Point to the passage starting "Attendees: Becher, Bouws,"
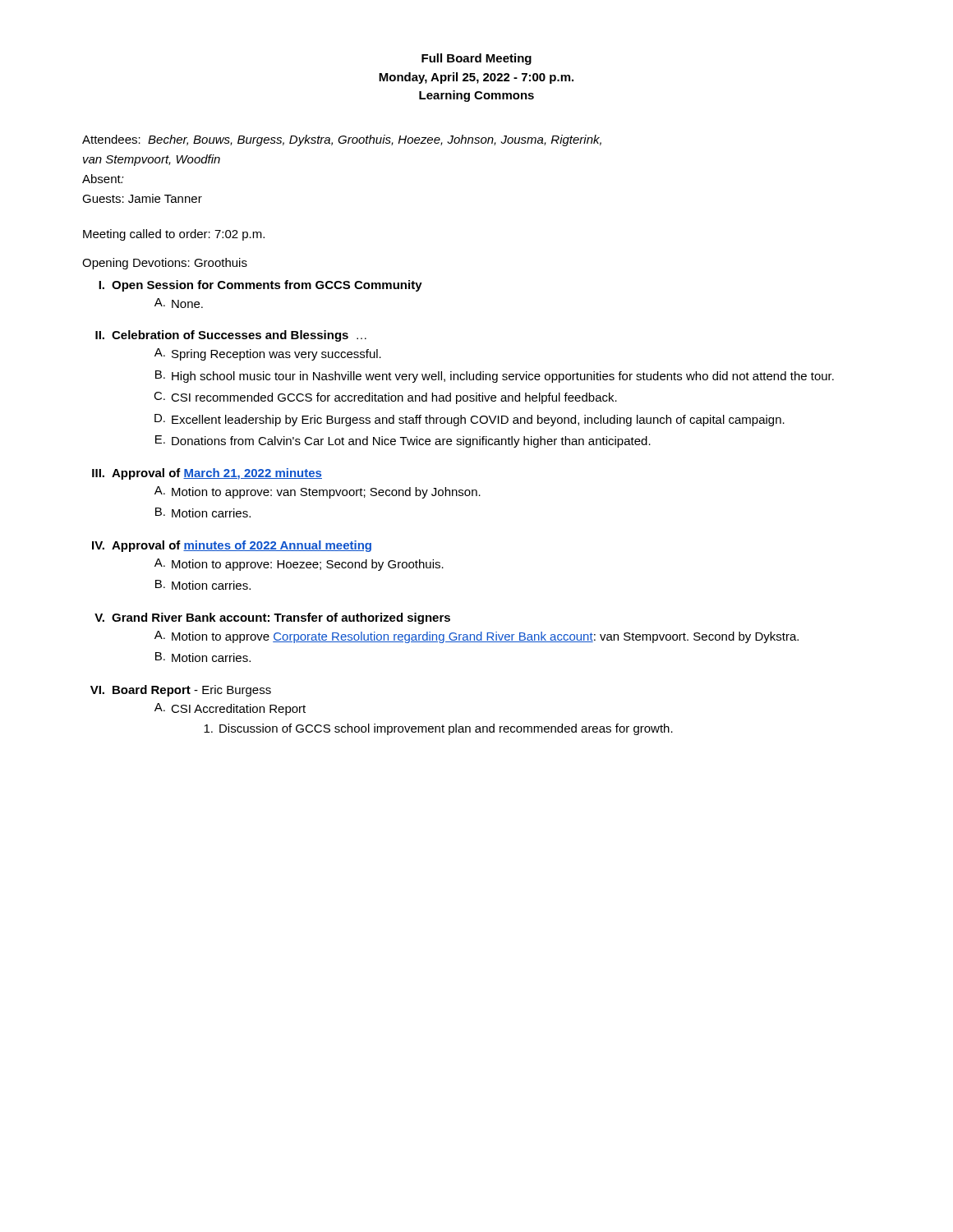Screen dimensions: 1232x953 [x=342, y=140]
